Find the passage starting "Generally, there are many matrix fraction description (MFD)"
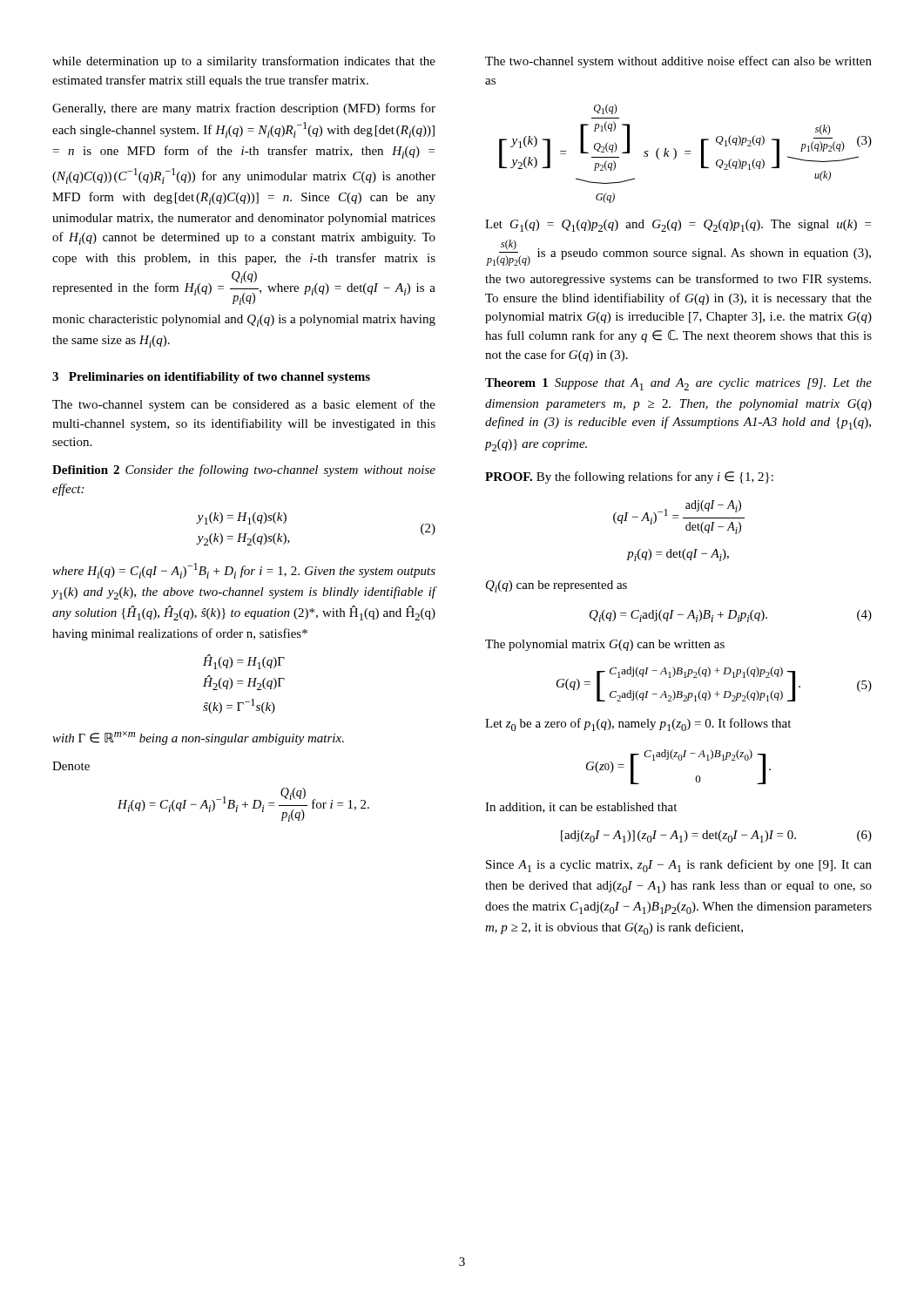Viewport: 924px width, 1307px height. coord(244,226)
